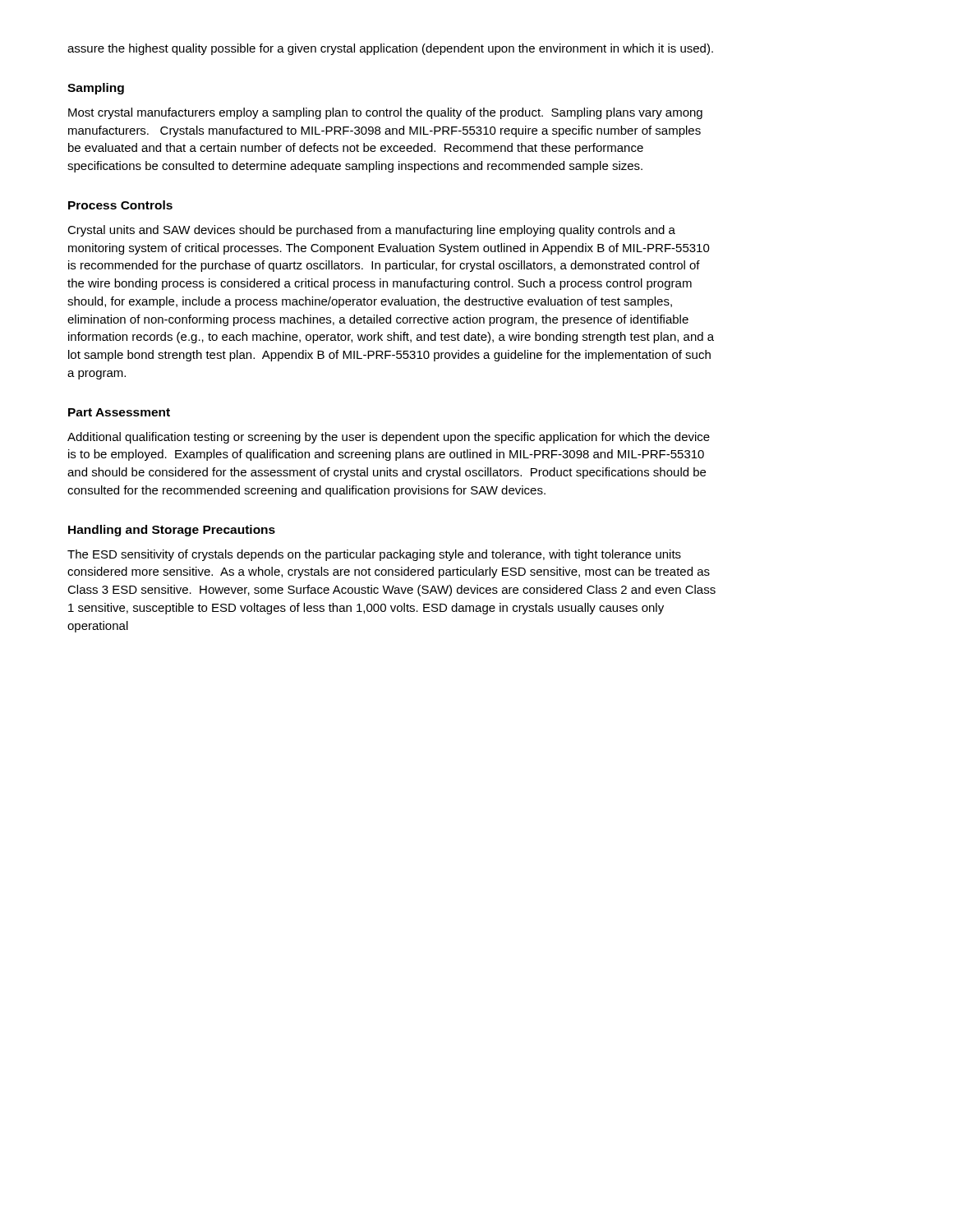
Task: Point to the text block starting "Crystal units and SAW devices"
Action: point(391,301)
